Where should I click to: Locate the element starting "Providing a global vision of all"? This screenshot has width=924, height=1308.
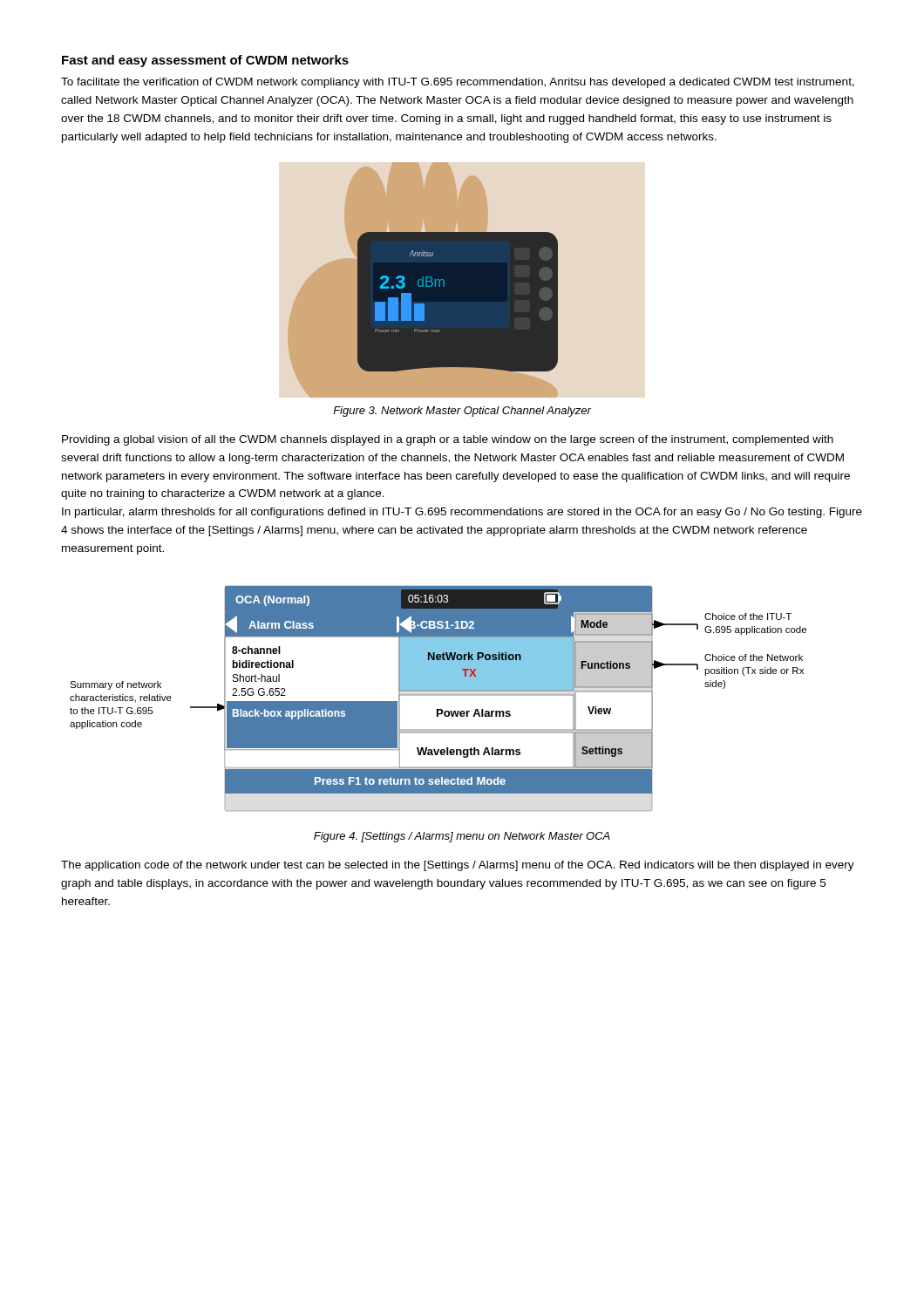[x=448, y=440]
